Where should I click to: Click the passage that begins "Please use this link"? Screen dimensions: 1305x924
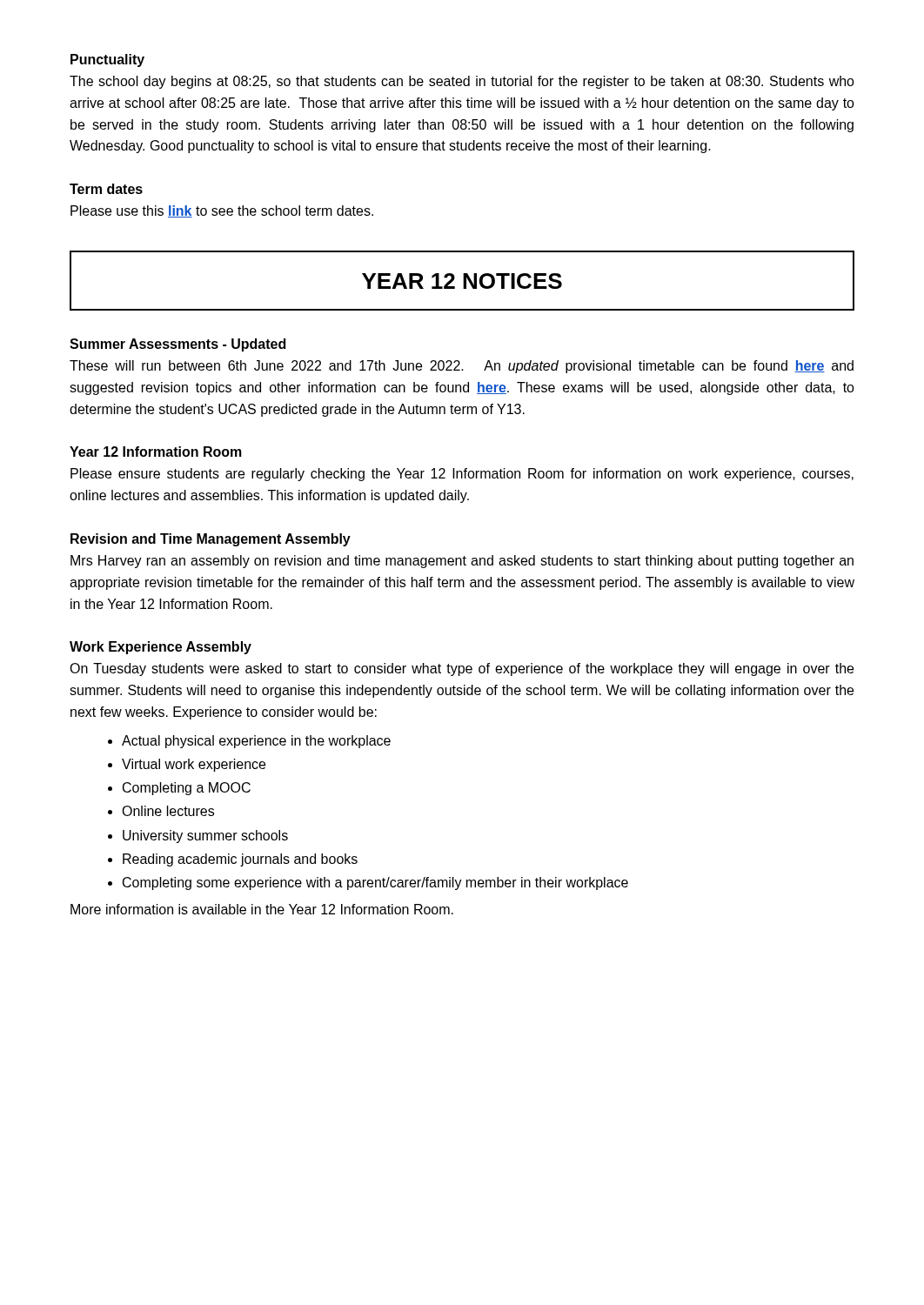(222, 211)
